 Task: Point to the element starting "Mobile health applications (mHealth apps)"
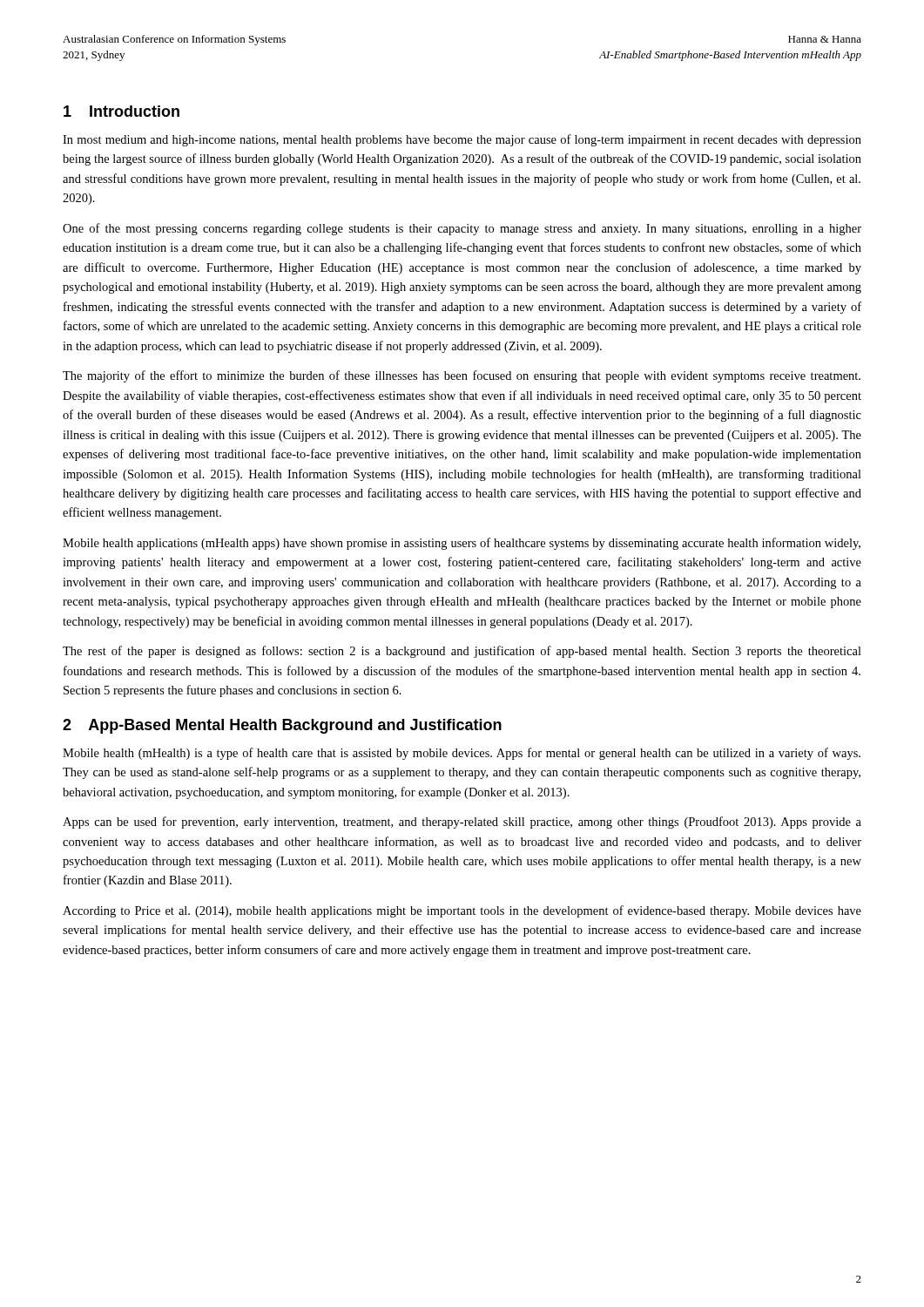462,582
